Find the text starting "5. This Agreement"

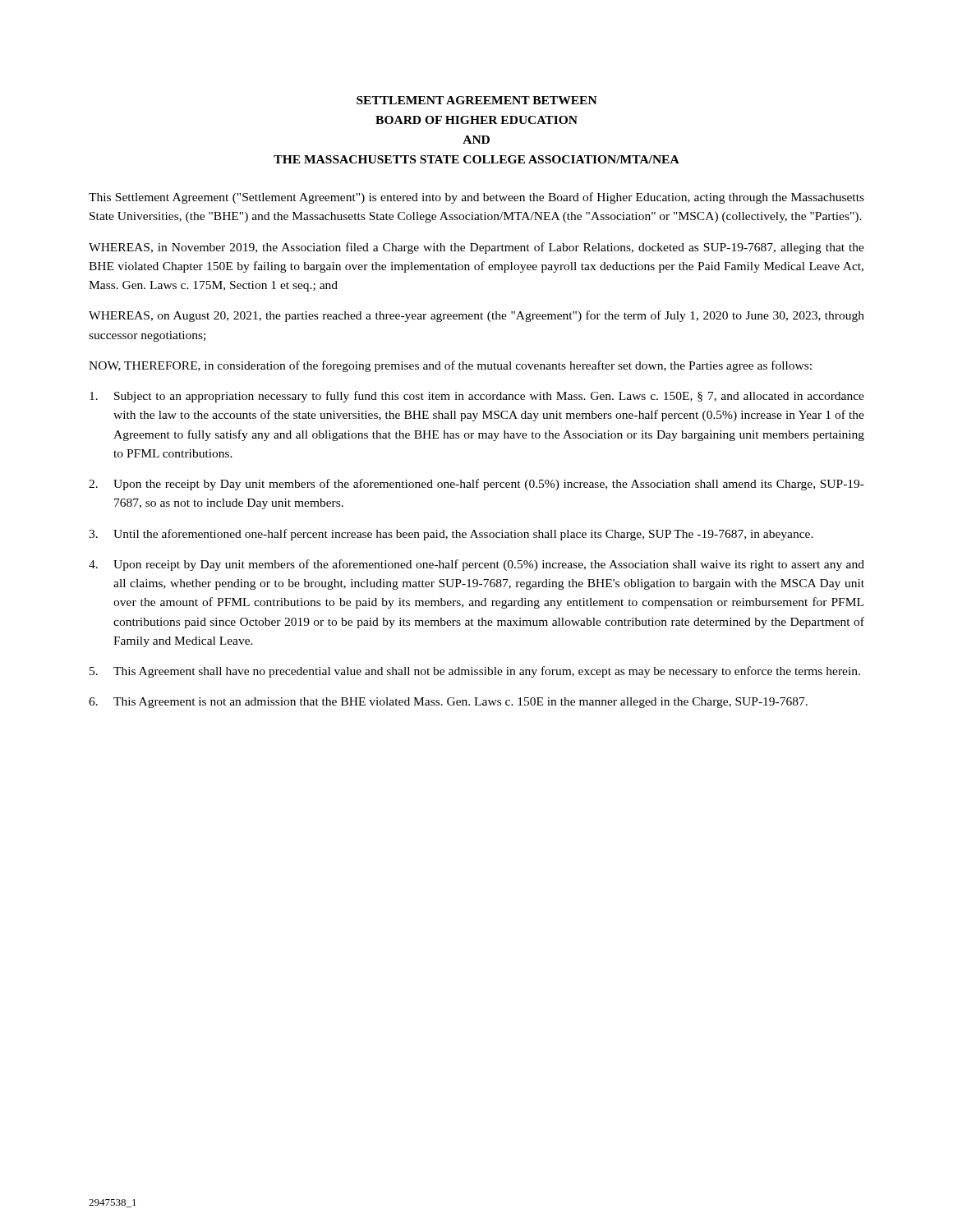coord(476,671)
